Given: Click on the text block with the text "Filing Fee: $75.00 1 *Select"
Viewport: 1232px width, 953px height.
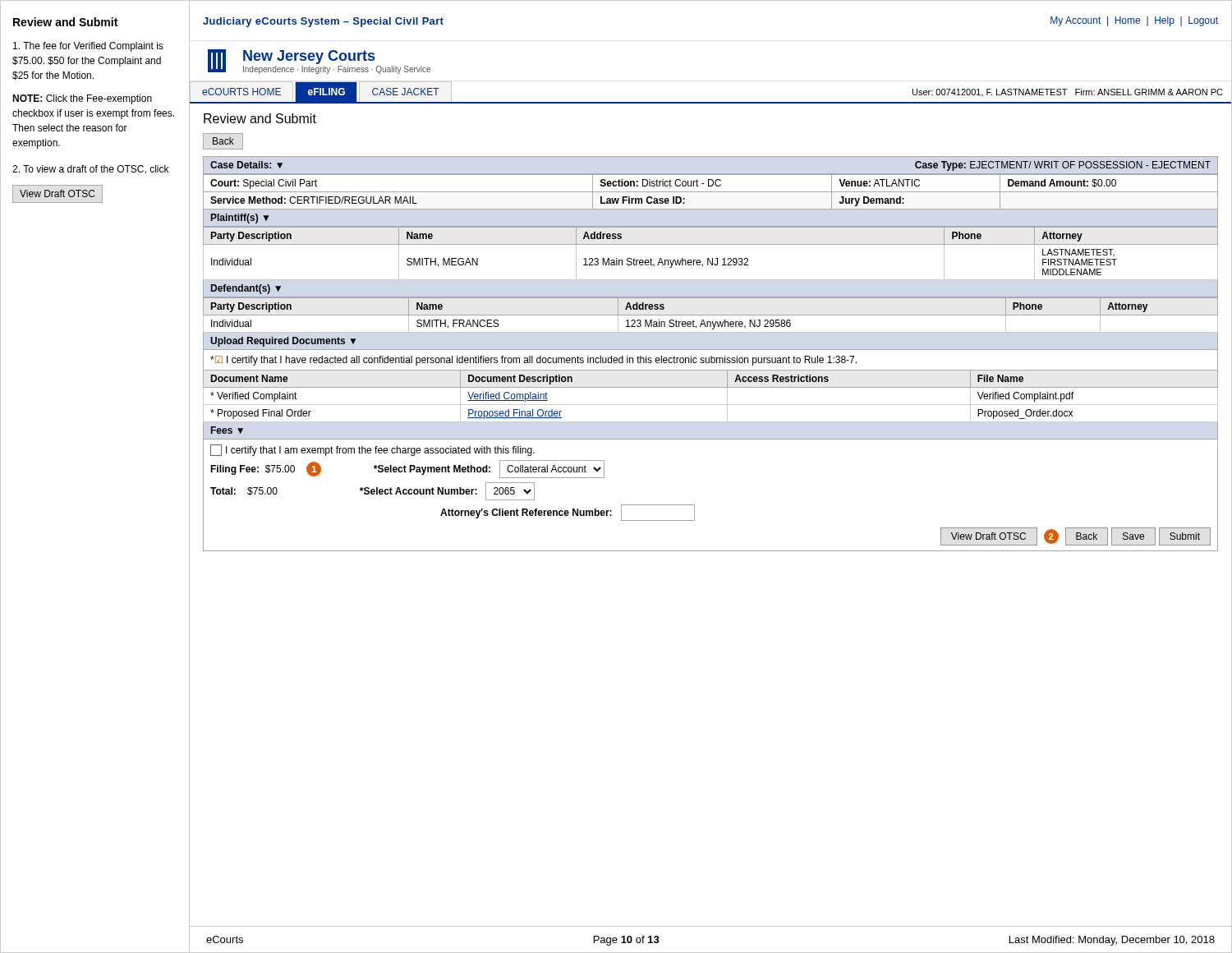Looking at the screenshot, I should tap(407, 469).
